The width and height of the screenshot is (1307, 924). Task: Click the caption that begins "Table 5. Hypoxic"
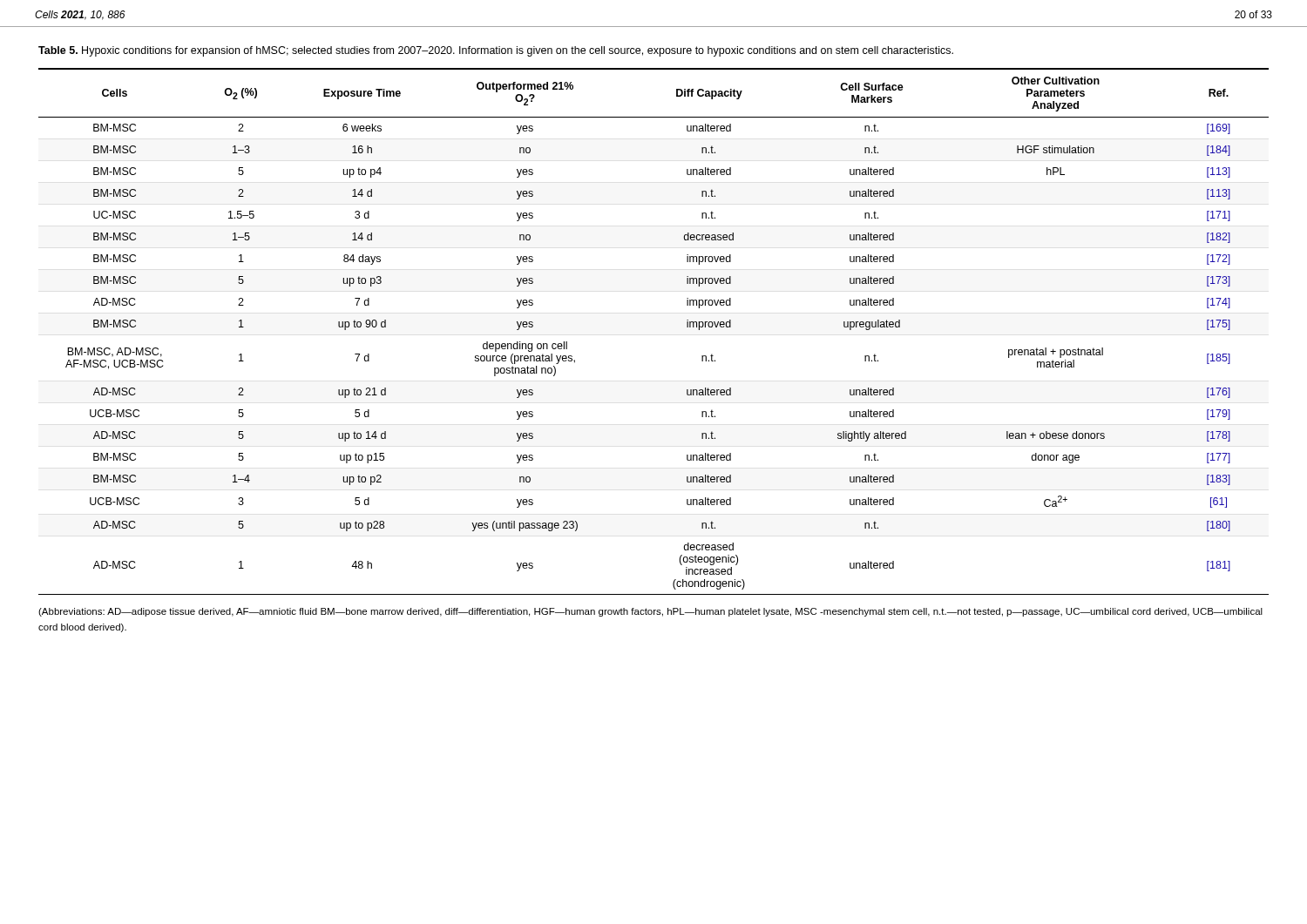(496, 51)
